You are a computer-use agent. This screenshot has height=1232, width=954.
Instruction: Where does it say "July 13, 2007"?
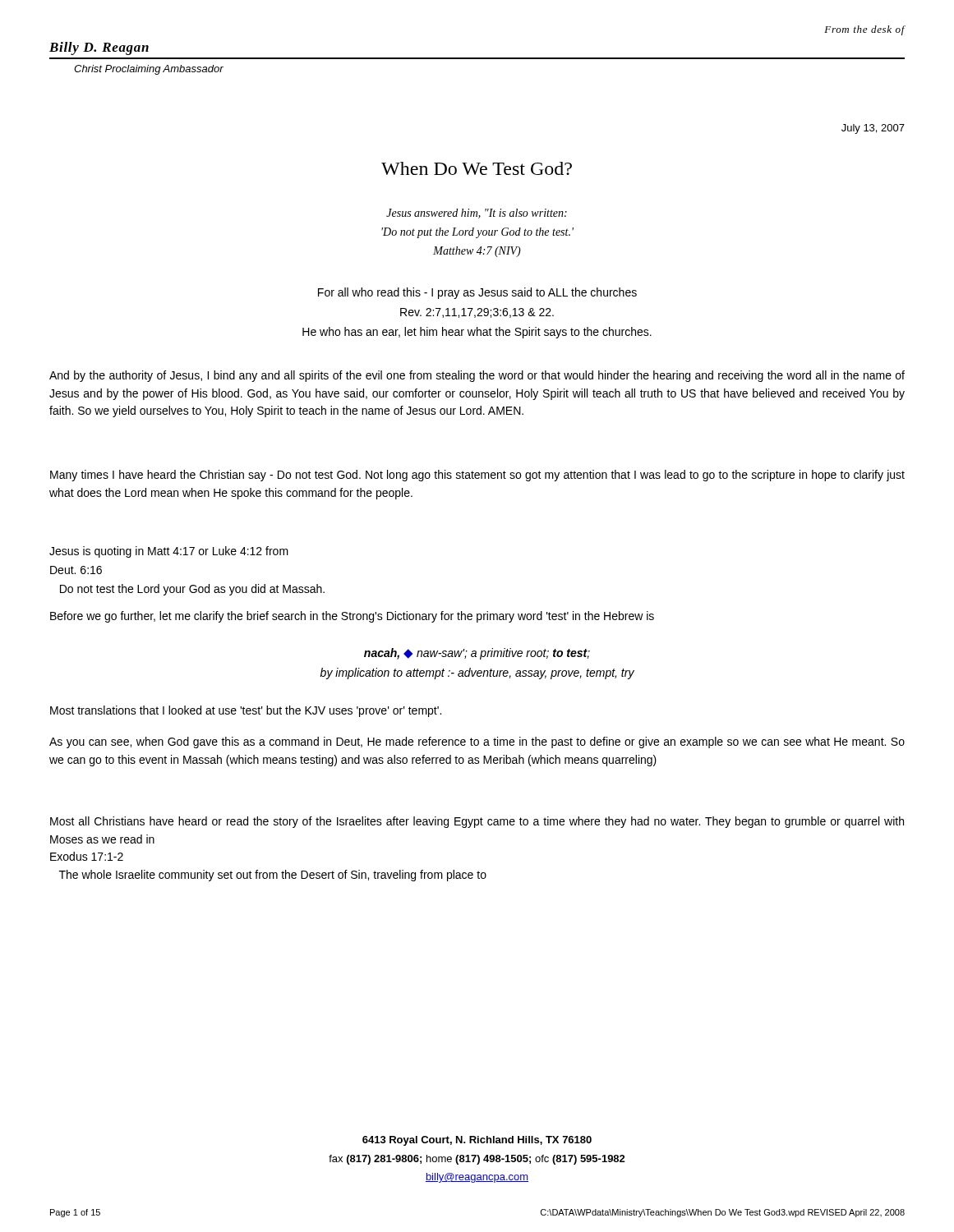[873, 128]
